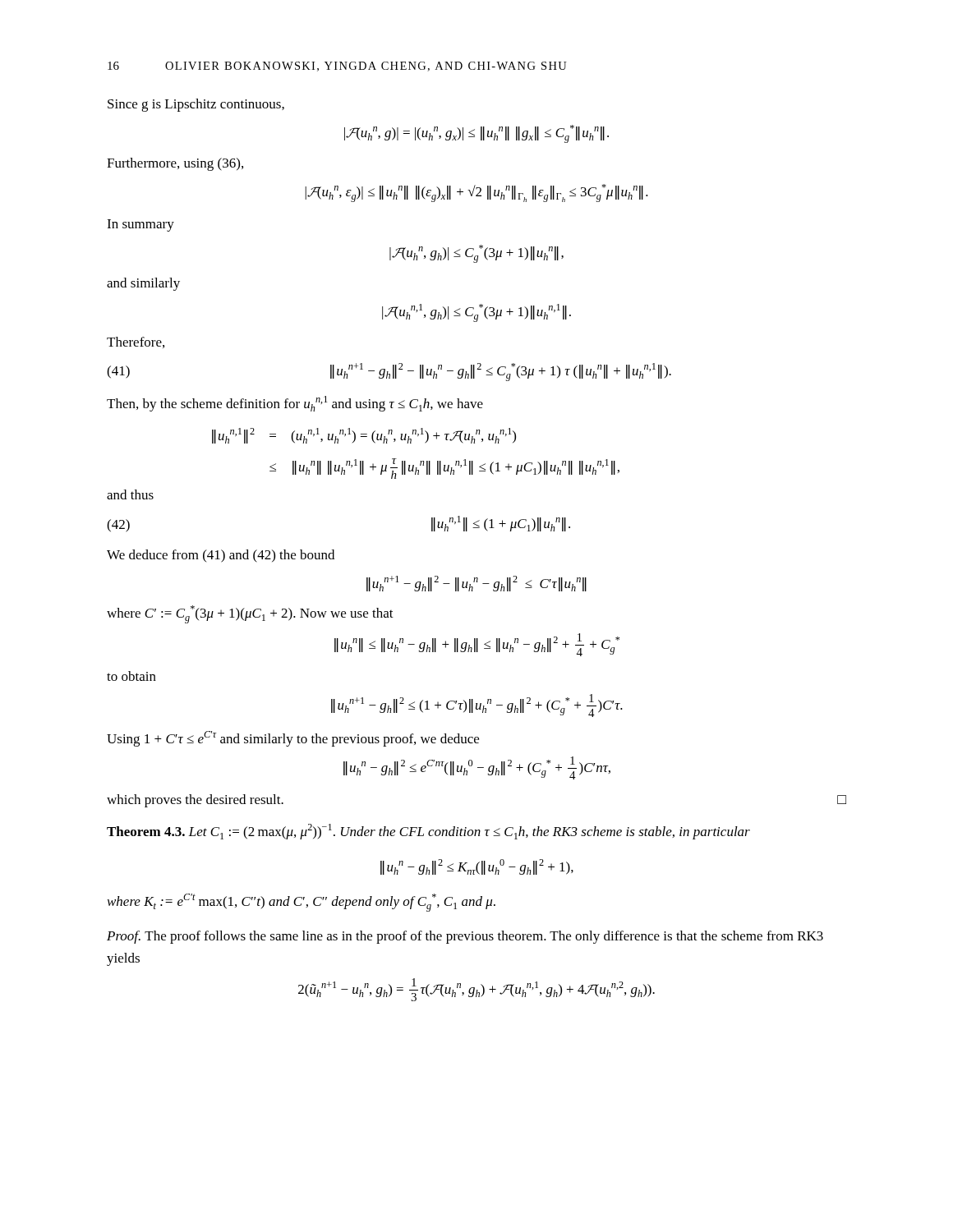Image resolution: width=953 pixels, height=1232 pixels.
Task: Find the text block that says "where C′ := Cg*(3μ"
Action: coord(250,613)
